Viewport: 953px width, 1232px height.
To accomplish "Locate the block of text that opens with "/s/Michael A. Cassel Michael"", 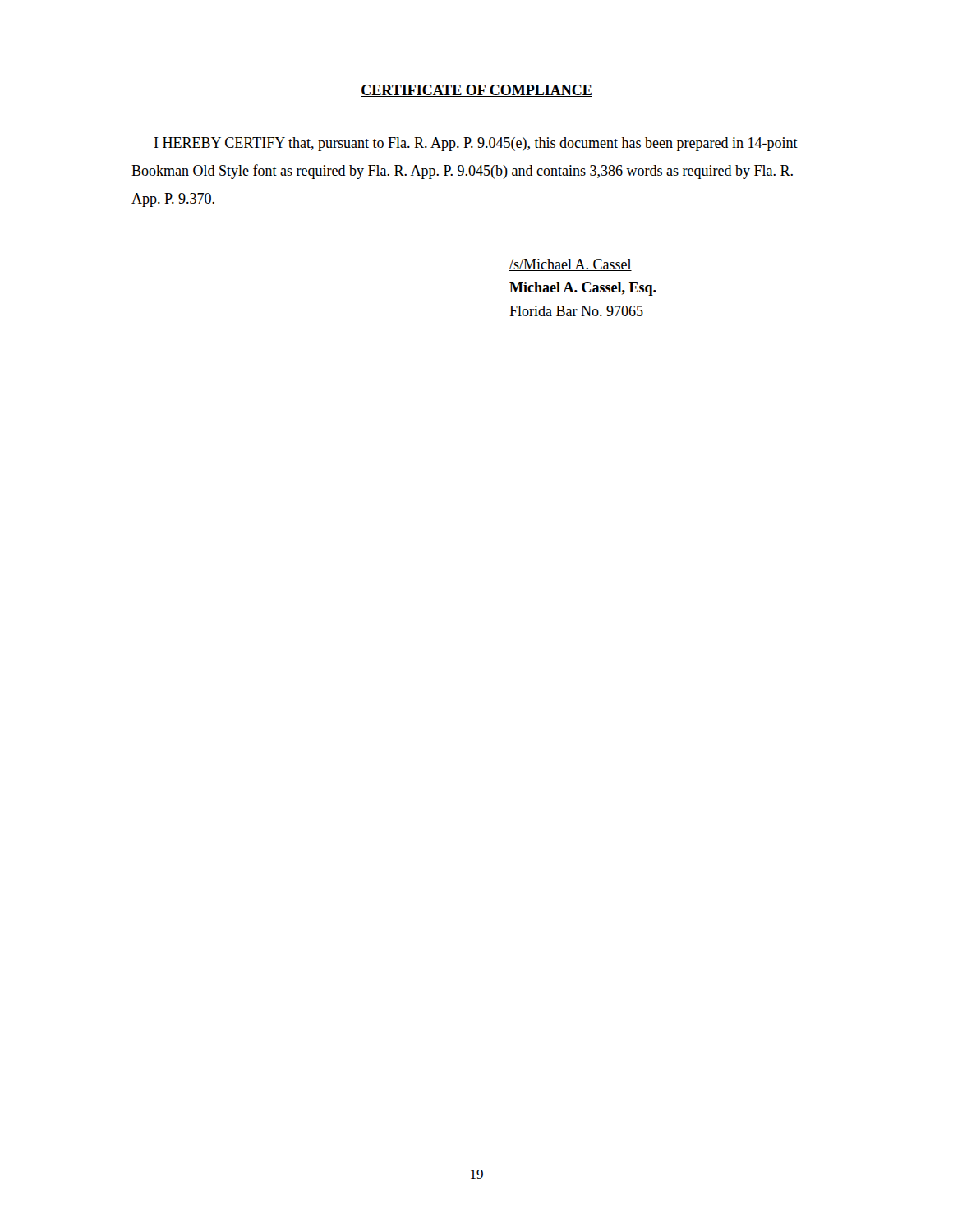I will click(583, 288).
